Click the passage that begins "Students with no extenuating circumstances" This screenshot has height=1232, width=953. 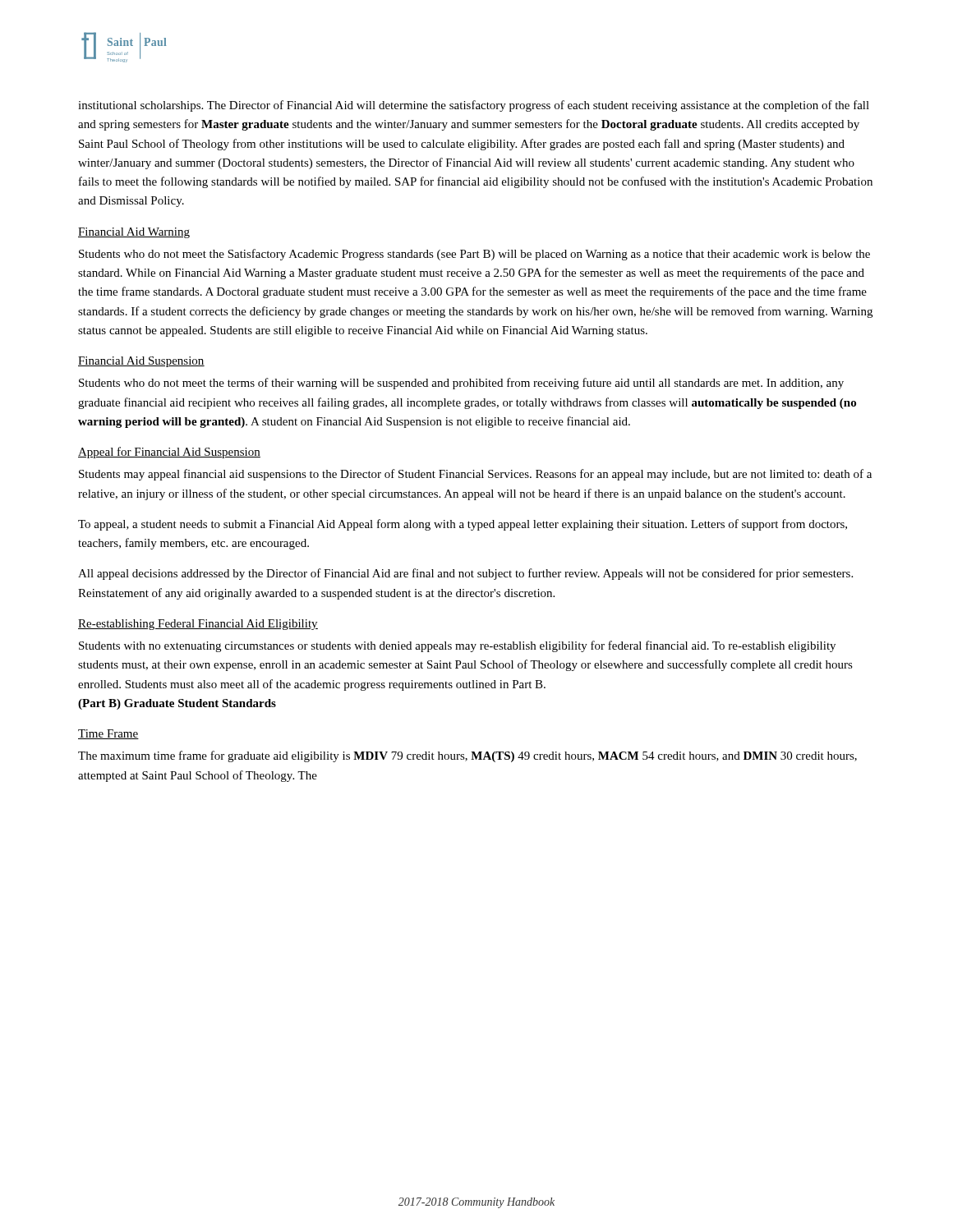(476, 675)
